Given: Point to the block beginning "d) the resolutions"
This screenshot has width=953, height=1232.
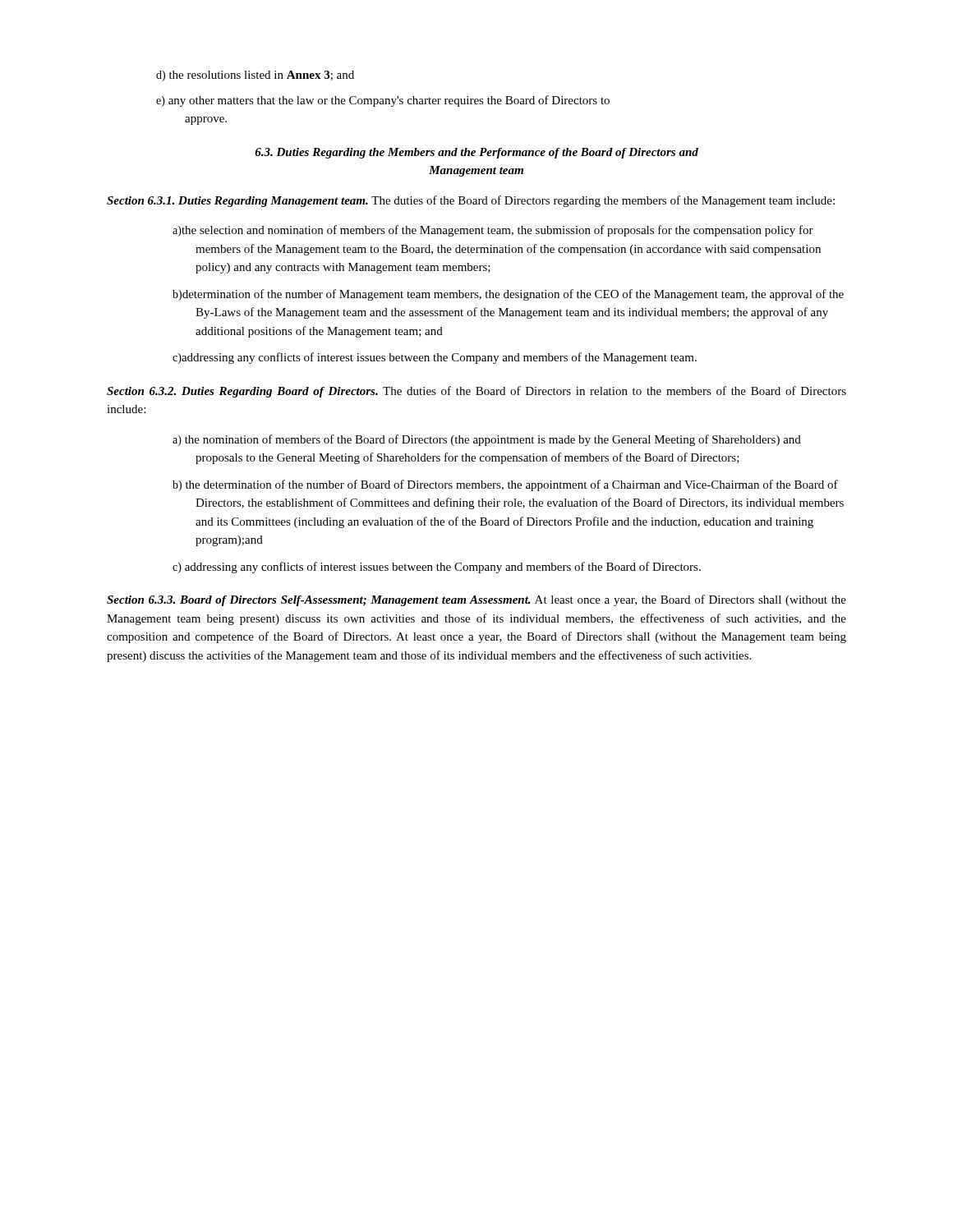Looking at the screenshot, I should 255,75.
